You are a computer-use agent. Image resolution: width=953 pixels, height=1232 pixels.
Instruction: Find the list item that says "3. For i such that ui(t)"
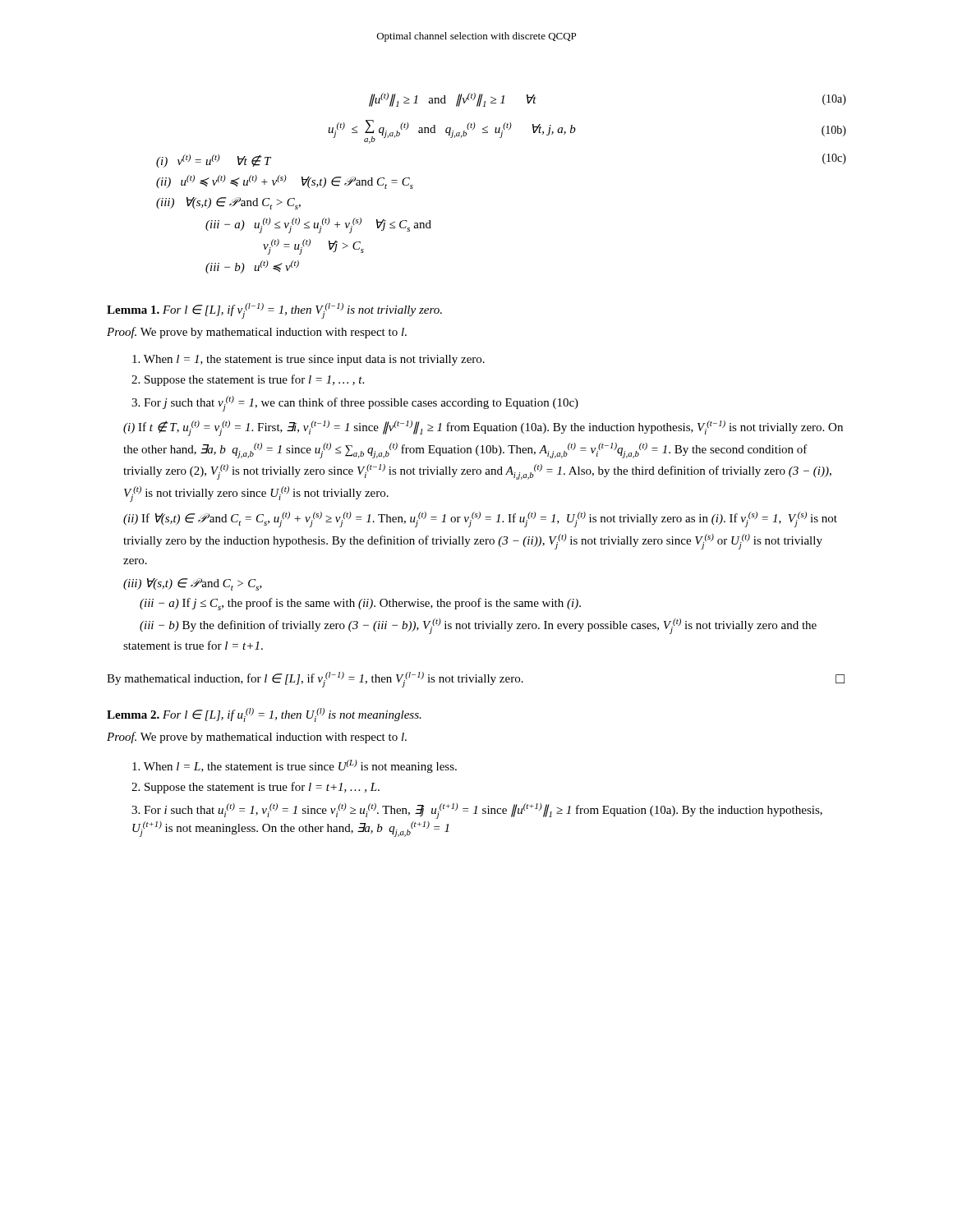(x=477, y=819)
